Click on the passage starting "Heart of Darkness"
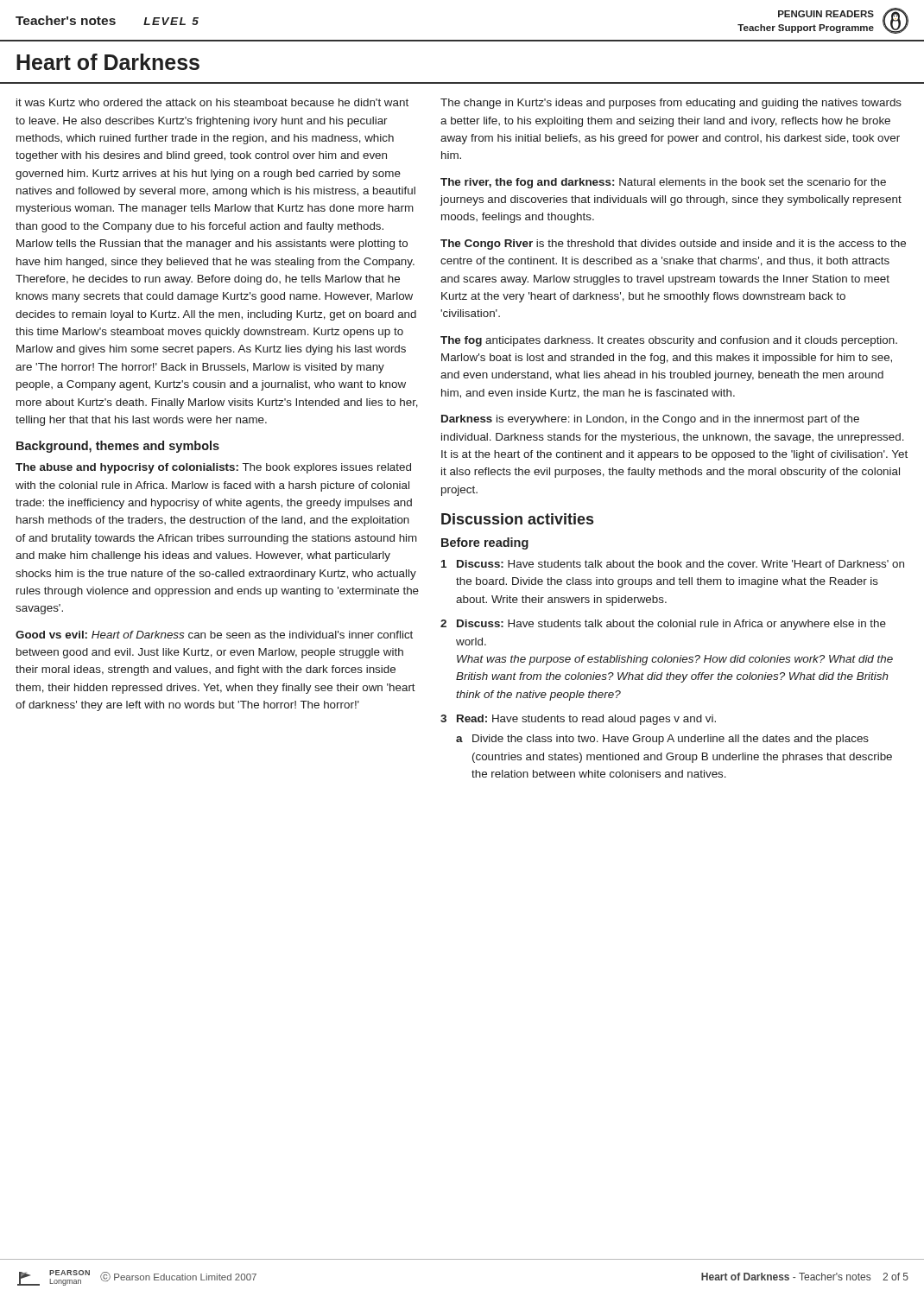Screen dimensions: 1296x924 (108, 62)
